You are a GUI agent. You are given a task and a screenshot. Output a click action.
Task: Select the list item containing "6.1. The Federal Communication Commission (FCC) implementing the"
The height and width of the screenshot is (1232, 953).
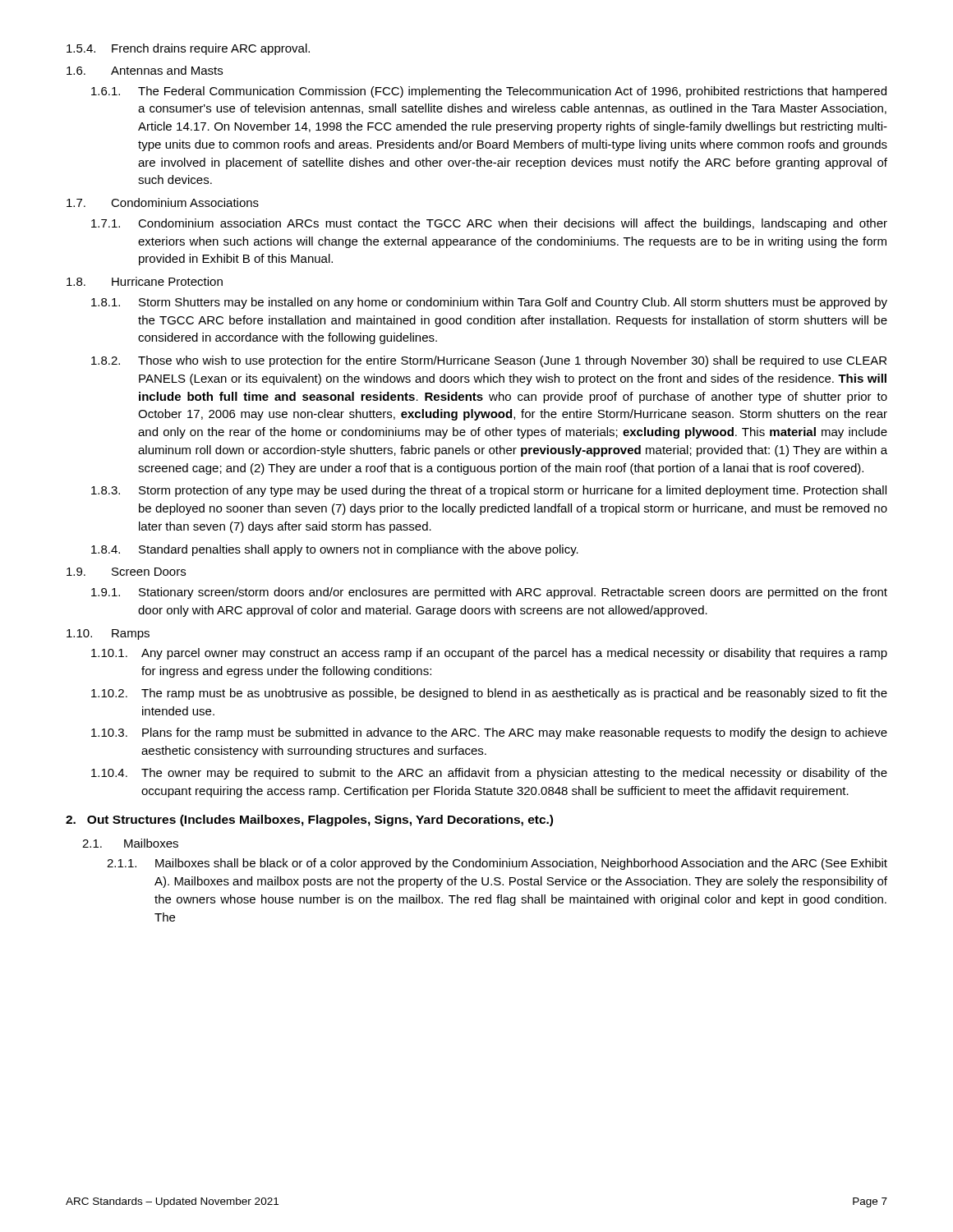tap(489, 135)
